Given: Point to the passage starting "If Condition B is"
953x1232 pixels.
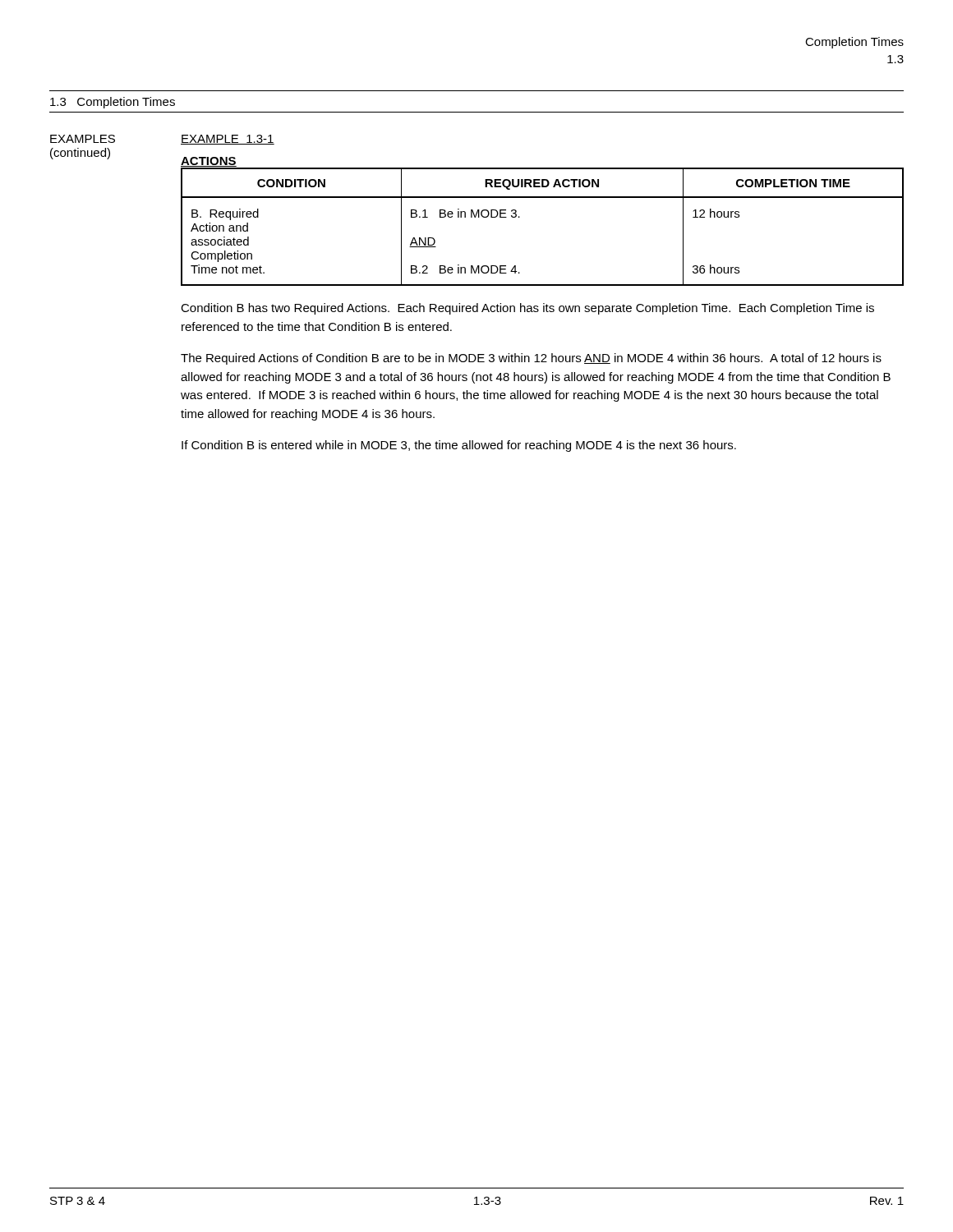Looking at the screenshot, I should 459,445.
